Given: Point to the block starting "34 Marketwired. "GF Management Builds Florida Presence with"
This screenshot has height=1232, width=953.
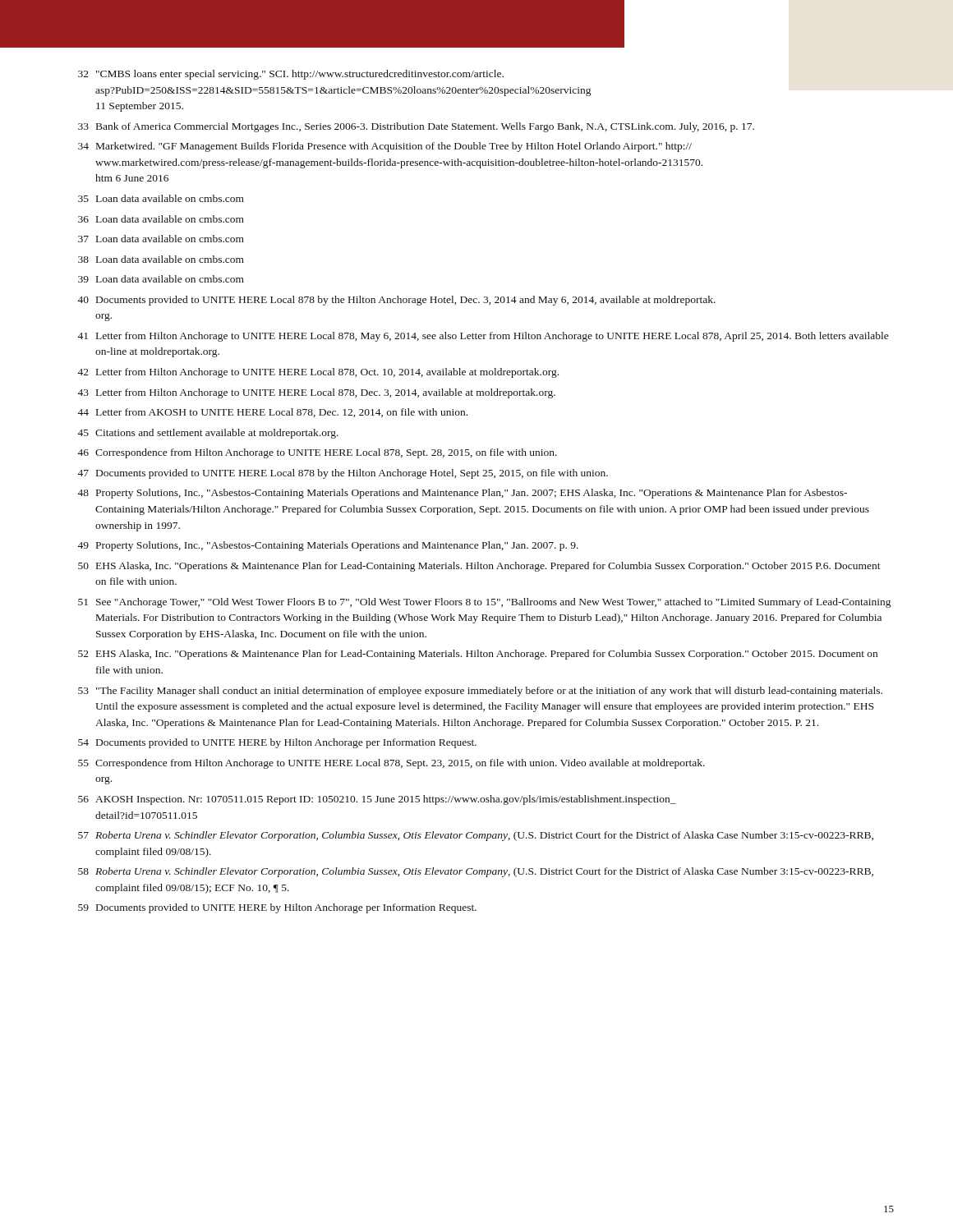Looking at the screenshot, I should (476, 162).
